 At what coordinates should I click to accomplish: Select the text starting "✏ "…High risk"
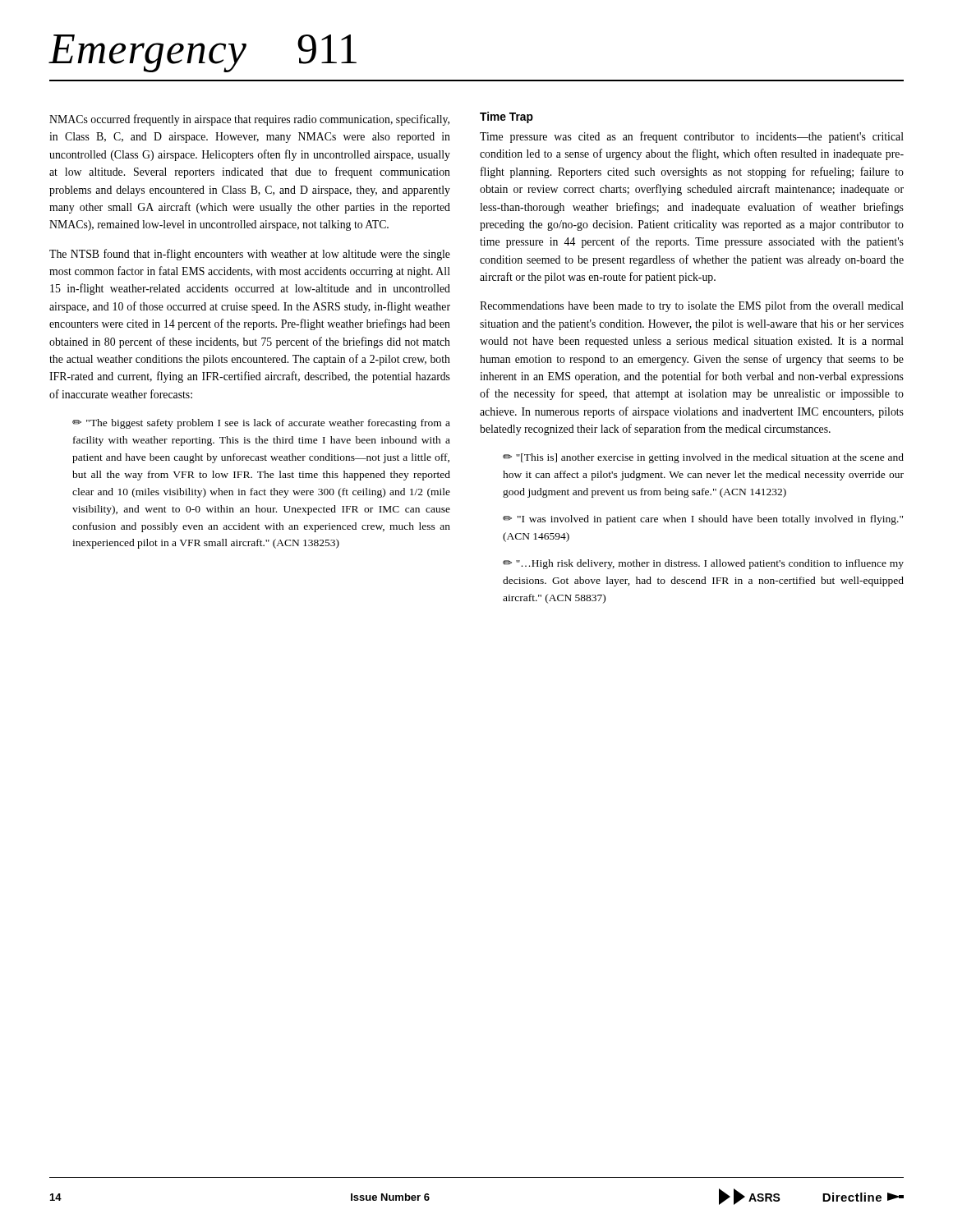703,580
